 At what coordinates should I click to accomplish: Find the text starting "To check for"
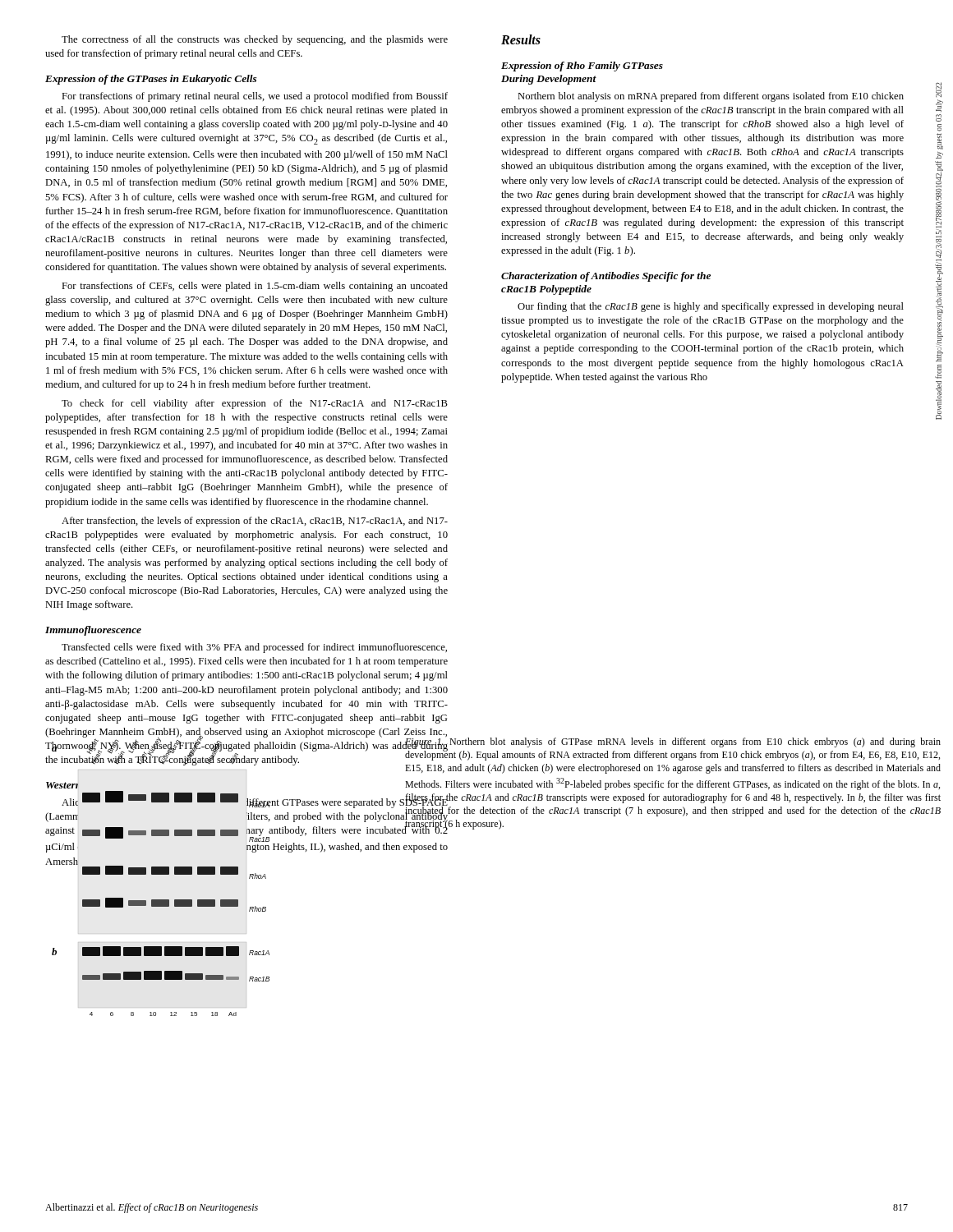click(x=246, y=453)
